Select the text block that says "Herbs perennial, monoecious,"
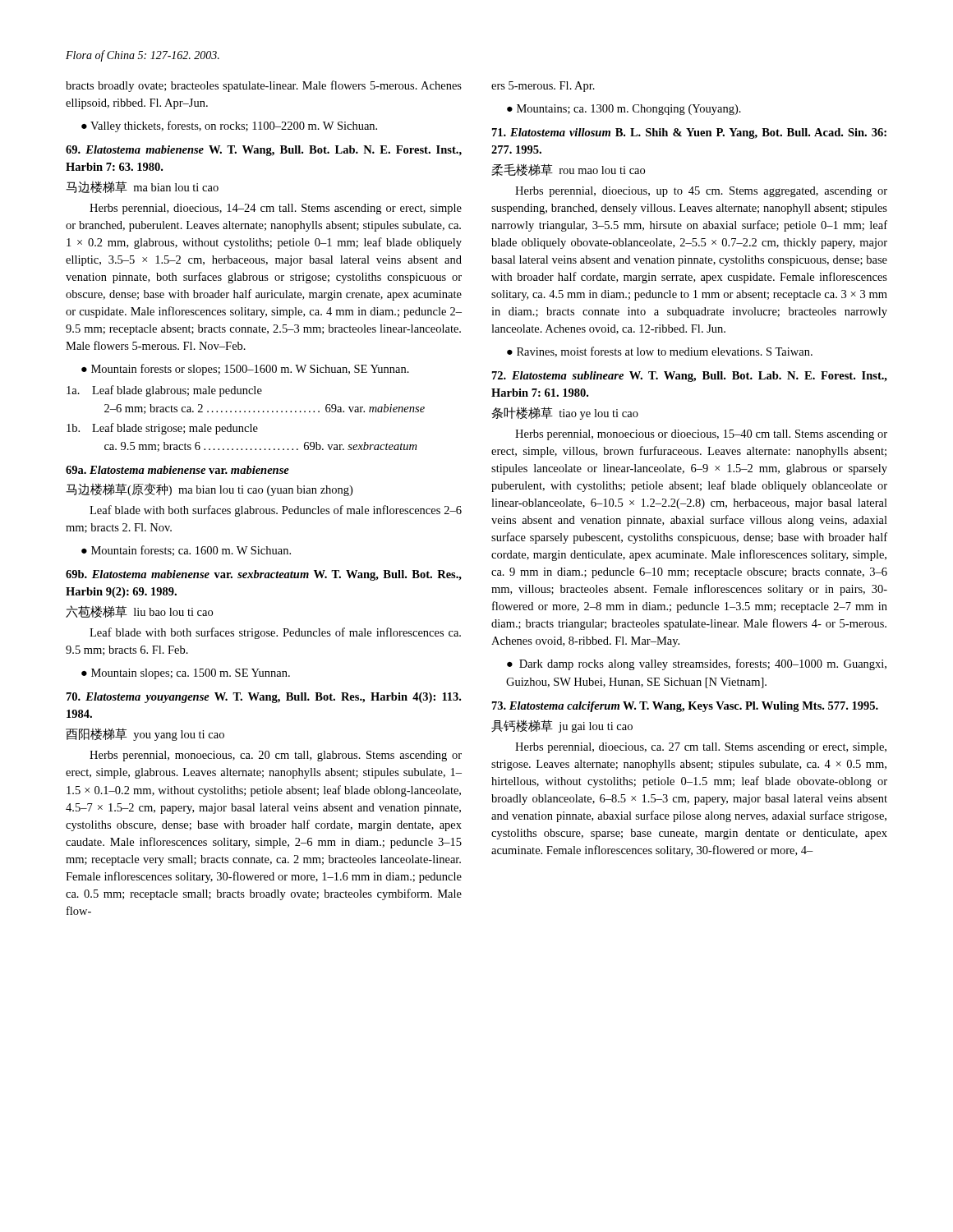Screen dimensions: 1232x953 (x=264, y=833)
